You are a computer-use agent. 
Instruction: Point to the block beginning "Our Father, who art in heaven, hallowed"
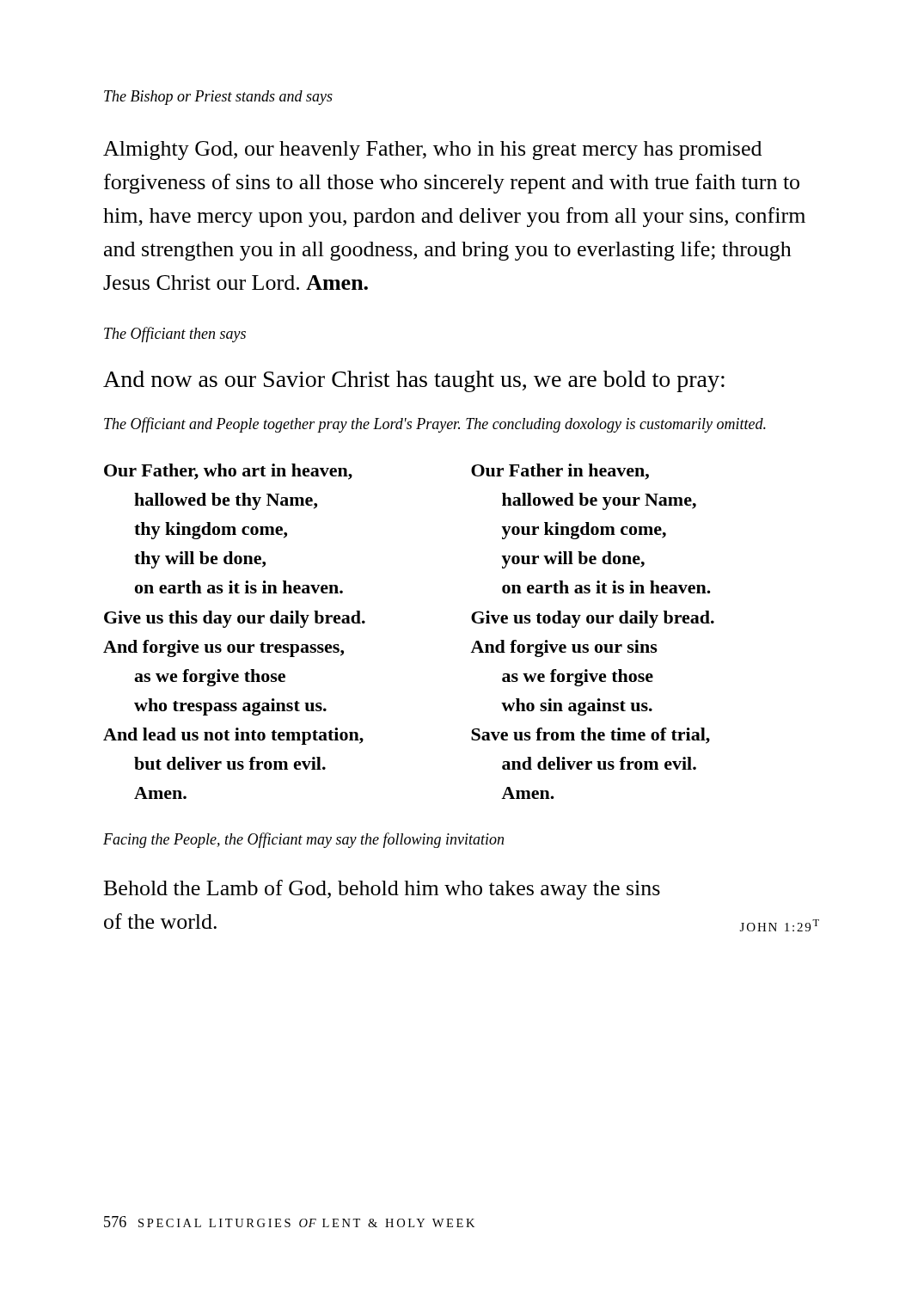[220, 472]
